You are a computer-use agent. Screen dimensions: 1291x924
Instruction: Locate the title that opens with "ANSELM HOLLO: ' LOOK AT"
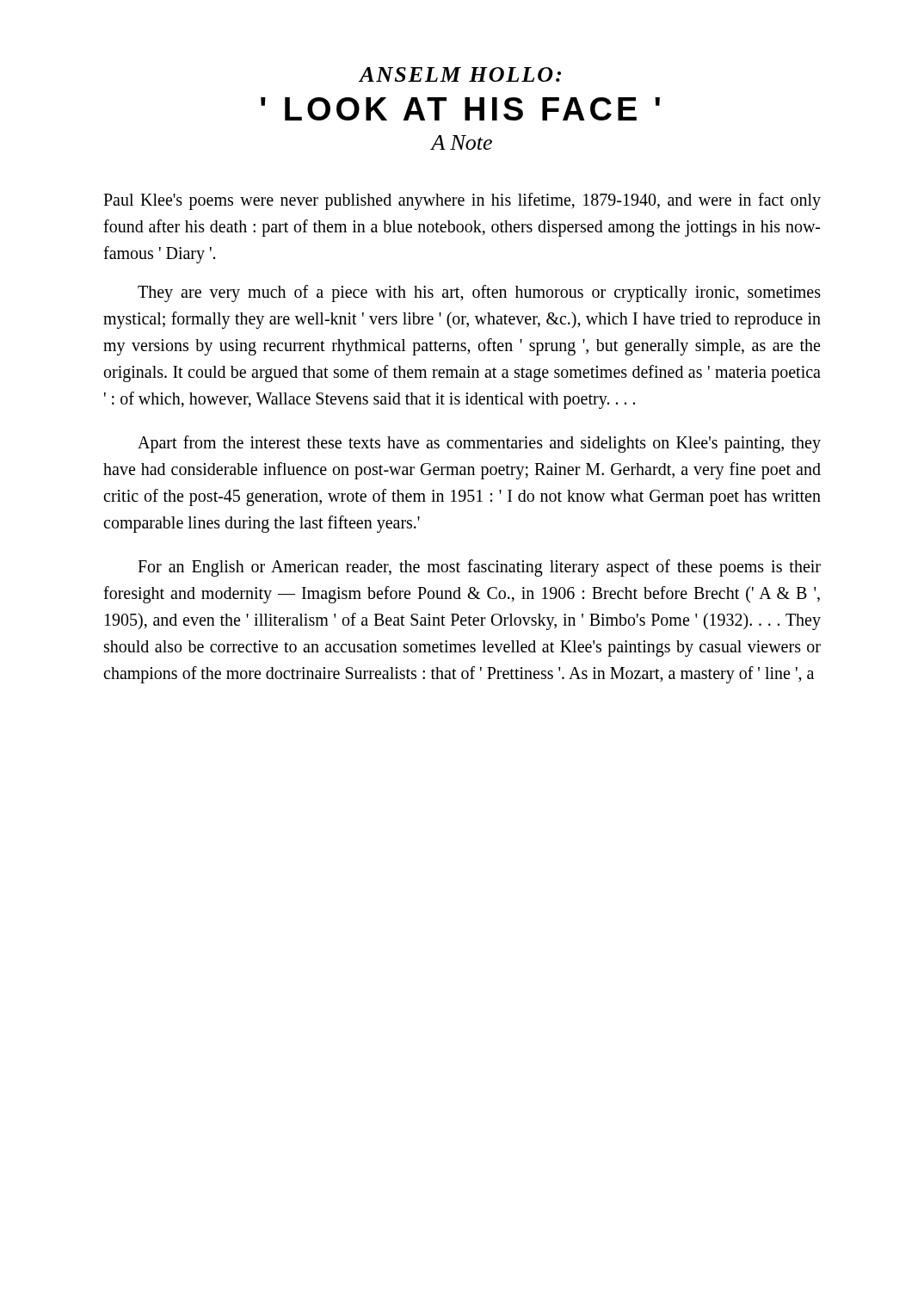point(462,109)
